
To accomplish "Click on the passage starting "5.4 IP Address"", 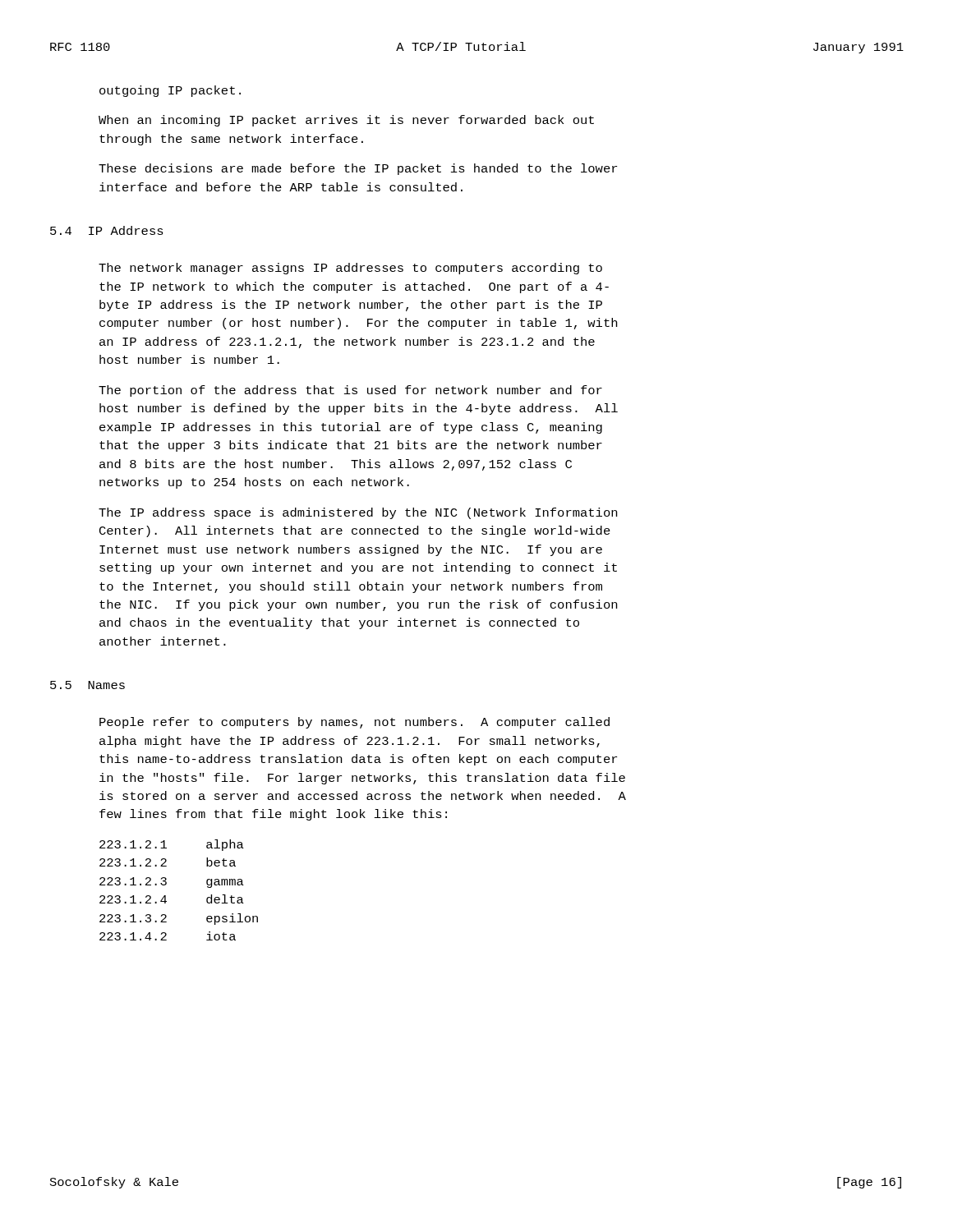I will click(x=107, y=232).
